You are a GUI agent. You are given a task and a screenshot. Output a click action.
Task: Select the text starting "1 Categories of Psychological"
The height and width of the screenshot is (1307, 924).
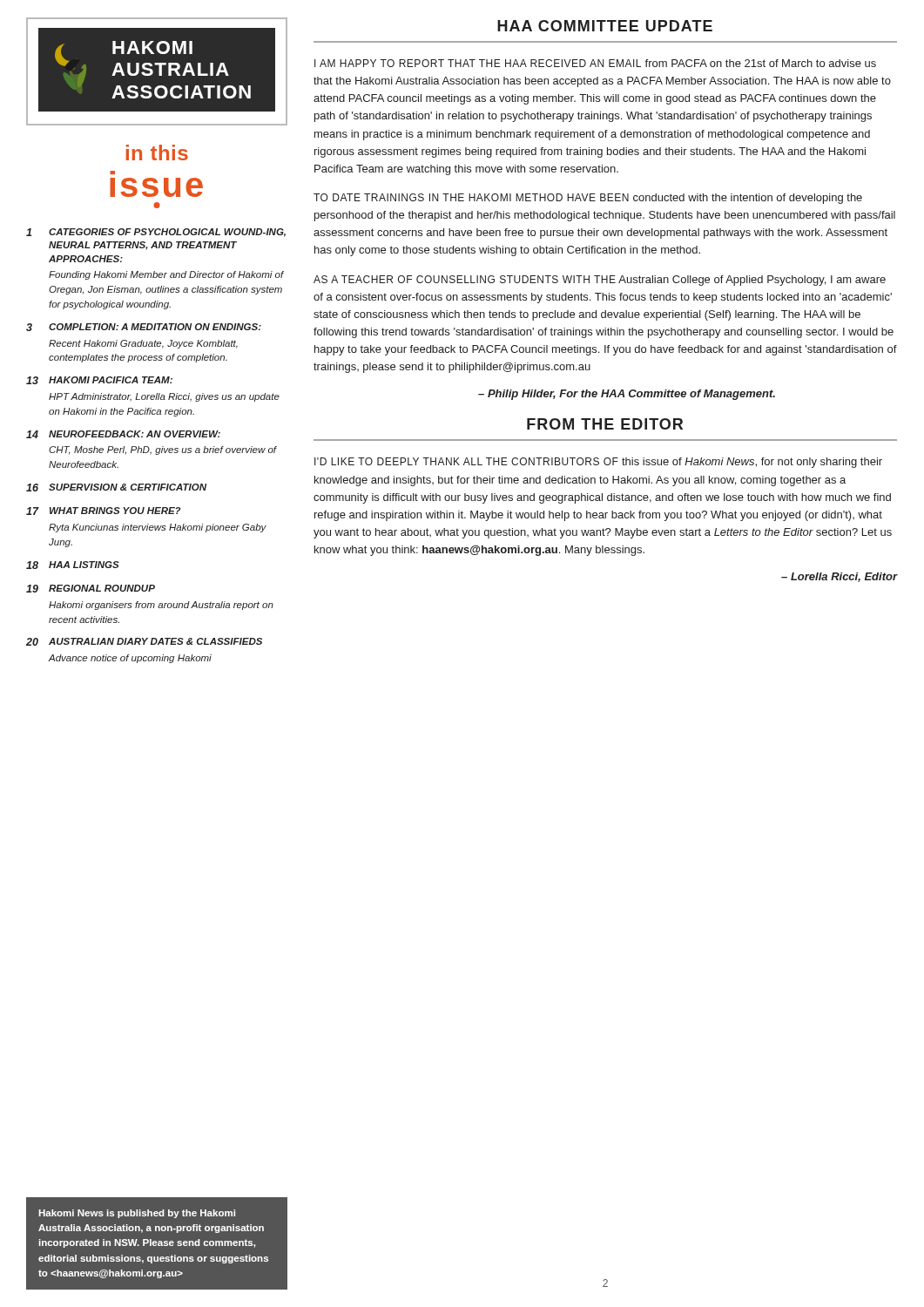157,269
